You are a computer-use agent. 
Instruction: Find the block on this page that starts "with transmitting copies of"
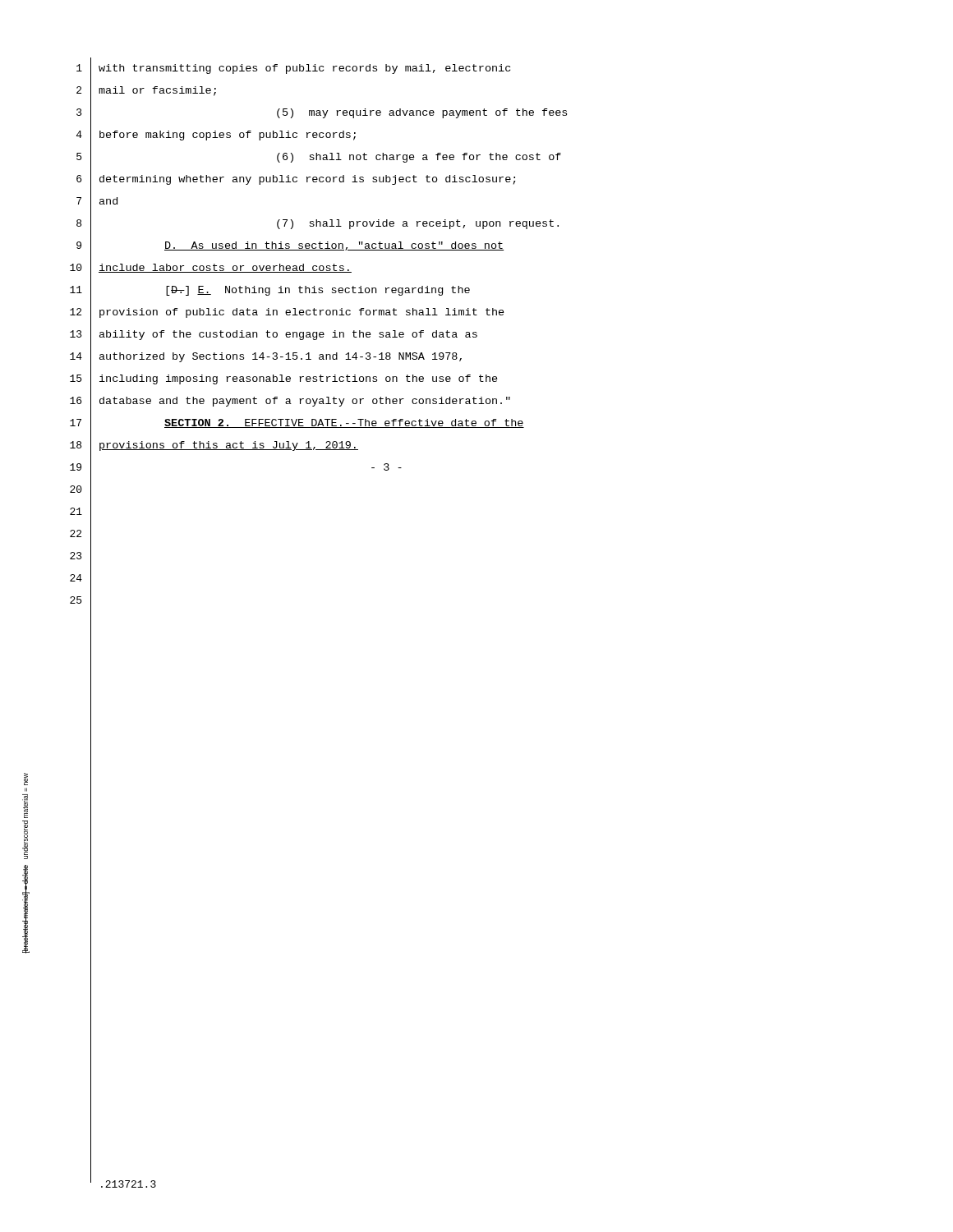[x=305, y=69]
